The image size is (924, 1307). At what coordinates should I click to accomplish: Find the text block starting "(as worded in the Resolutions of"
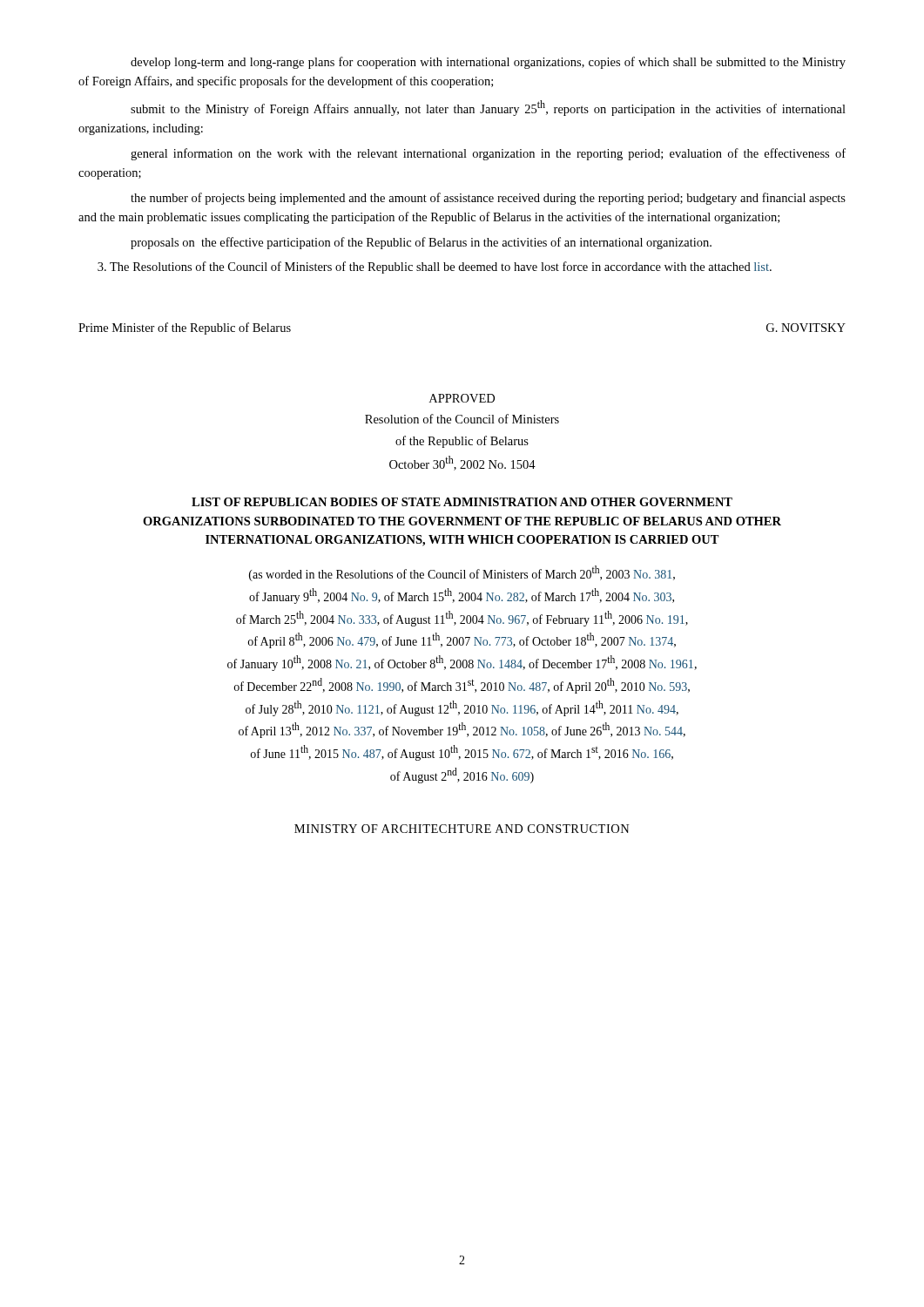click(462, 674)
